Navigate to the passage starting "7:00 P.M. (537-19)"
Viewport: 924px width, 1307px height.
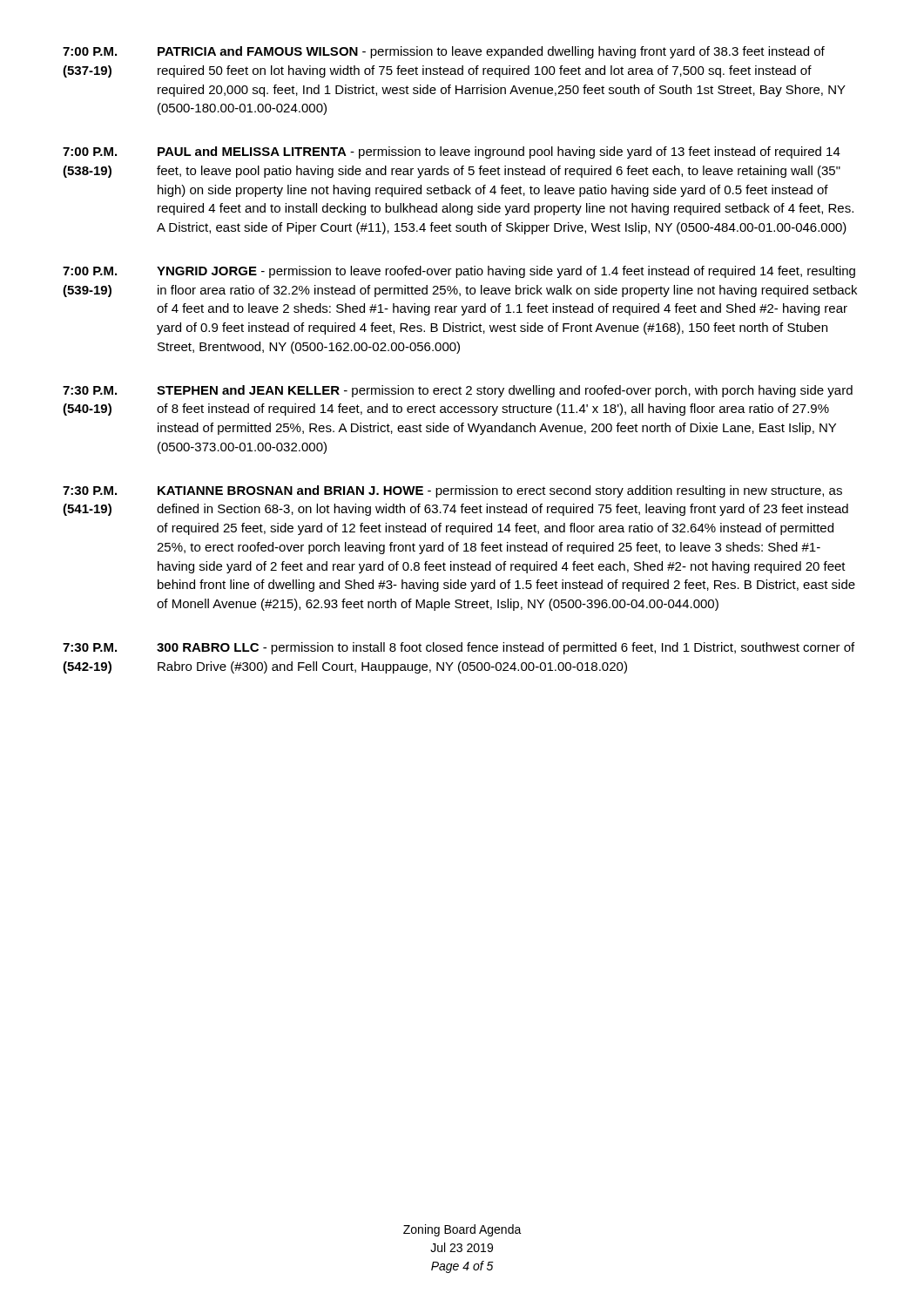(x=462, y=80)
